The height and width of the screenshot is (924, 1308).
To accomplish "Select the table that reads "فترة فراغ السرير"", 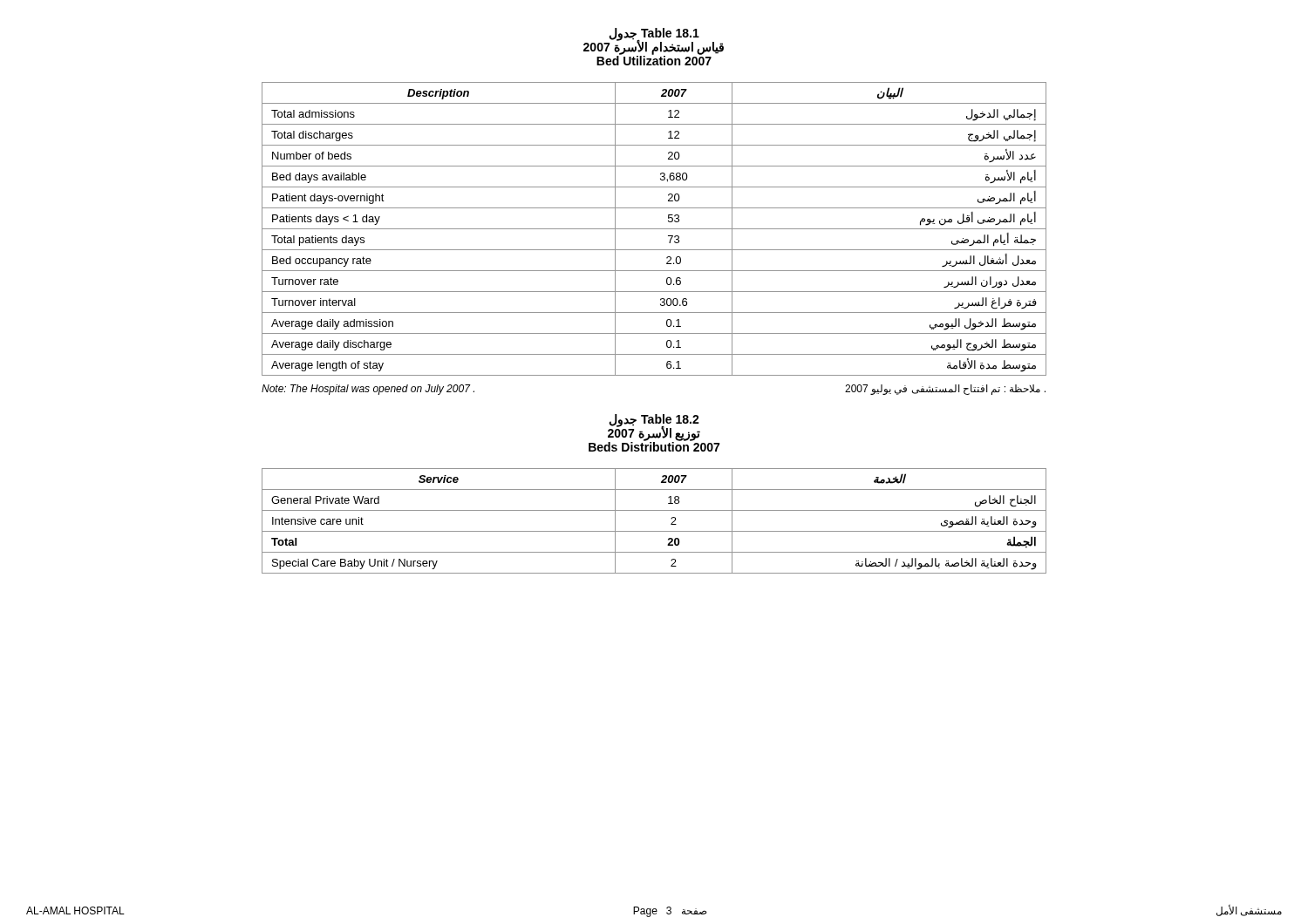I will tap(654, 229).
